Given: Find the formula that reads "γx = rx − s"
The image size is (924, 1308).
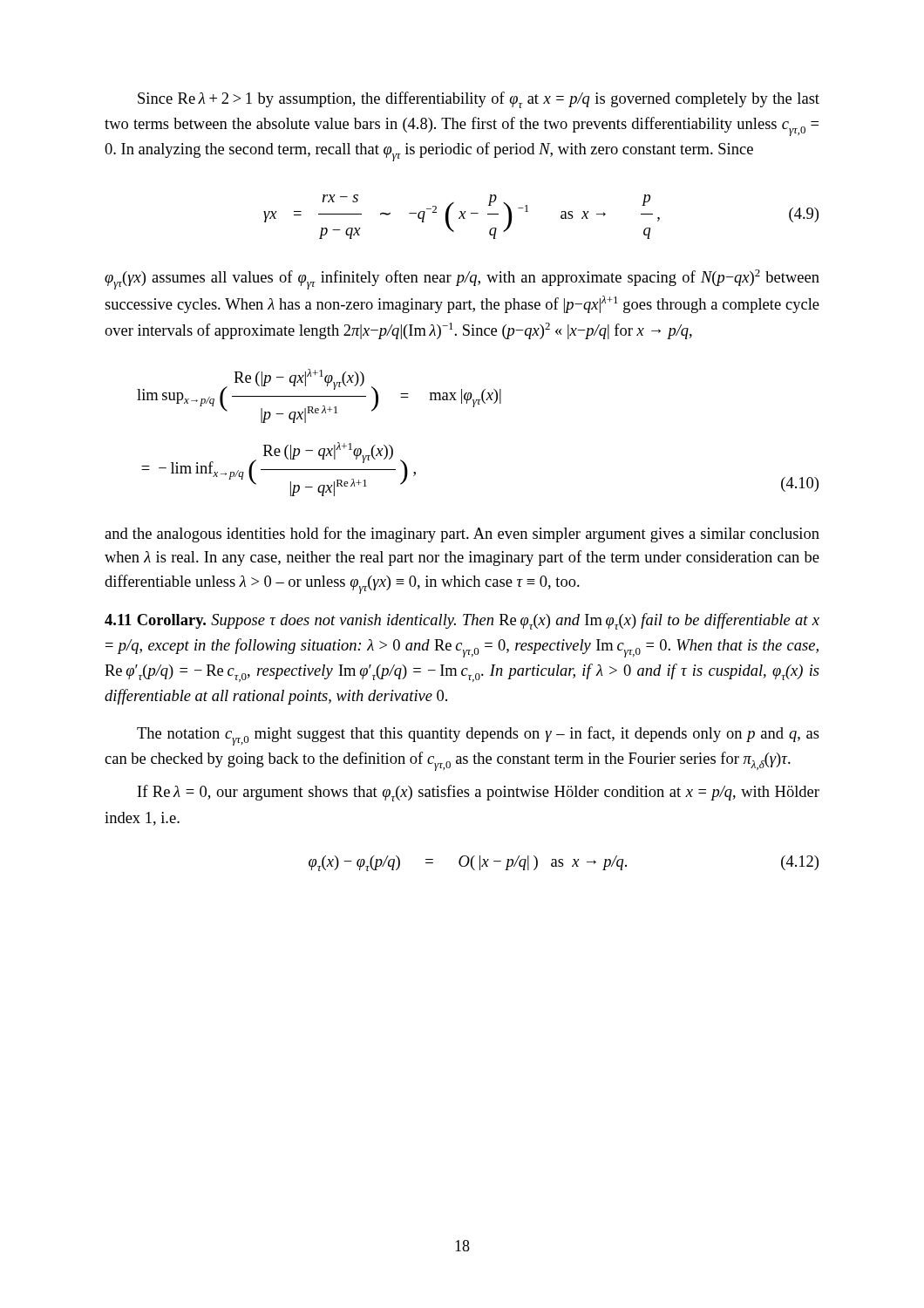Looking at the screenshot, I should (x=541, y=214).
